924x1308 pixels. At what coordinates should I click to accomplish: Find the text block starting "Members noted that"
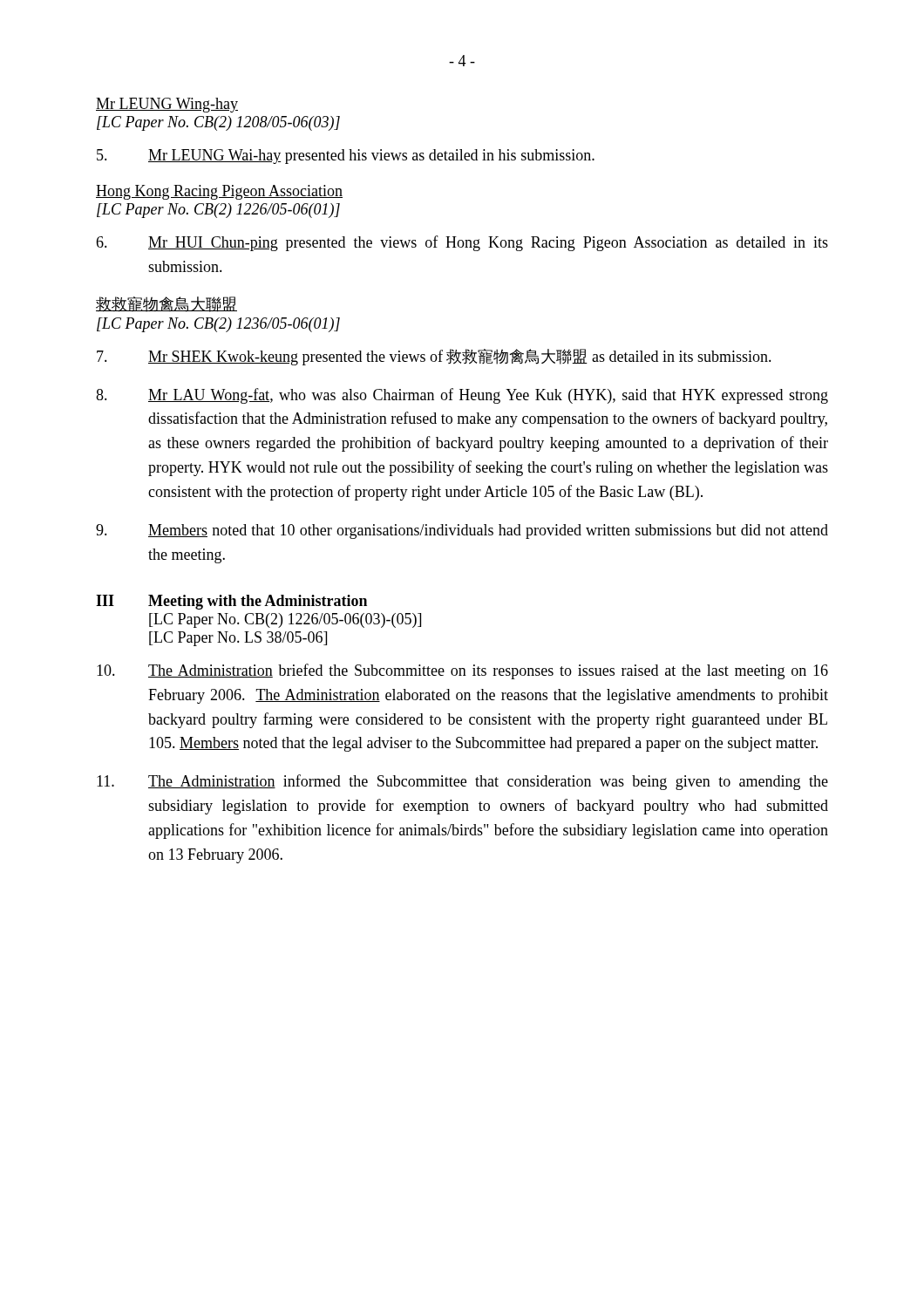click(462, 543)
